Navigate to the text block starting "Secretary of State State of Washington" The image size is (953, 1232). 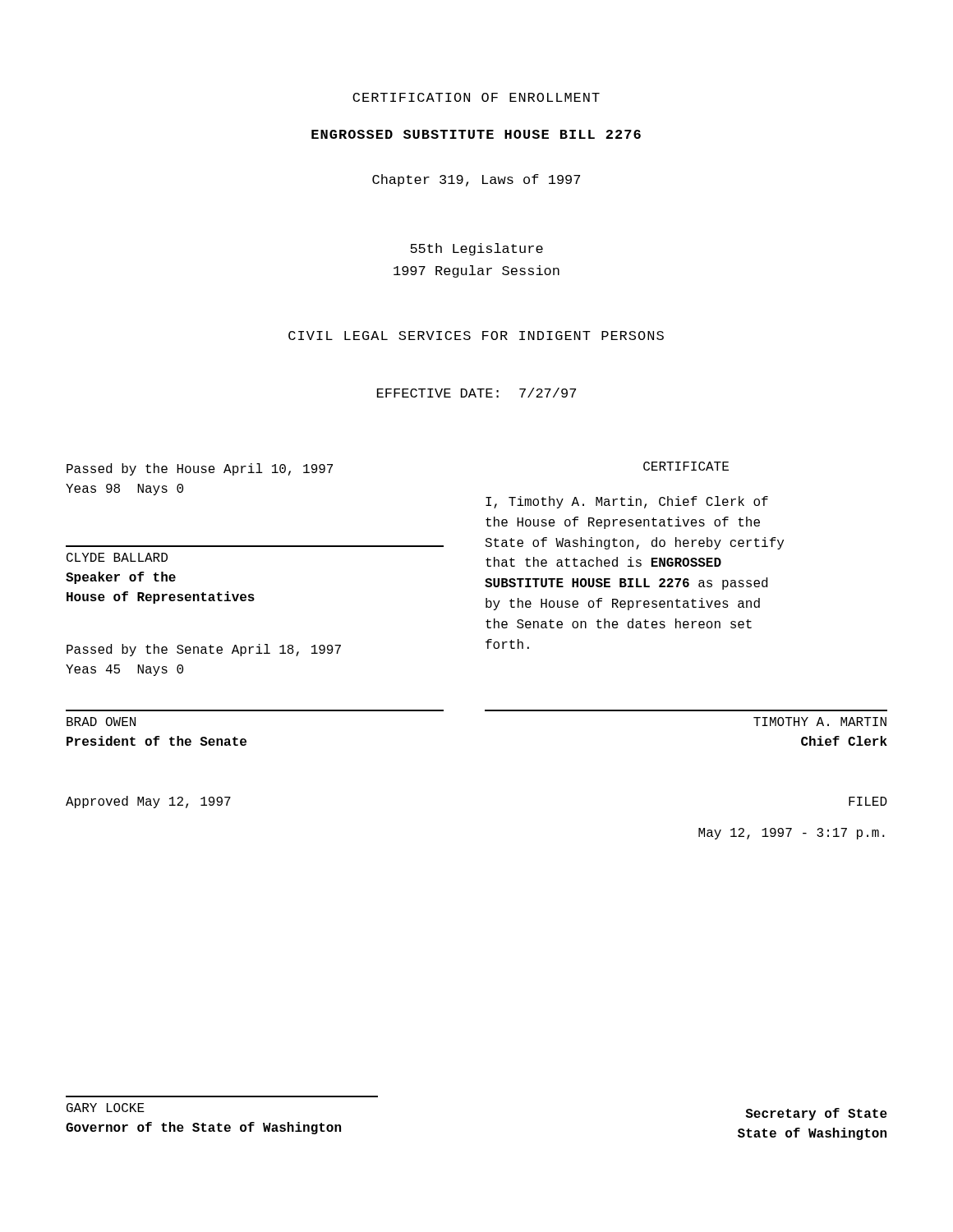[812, 1124]
